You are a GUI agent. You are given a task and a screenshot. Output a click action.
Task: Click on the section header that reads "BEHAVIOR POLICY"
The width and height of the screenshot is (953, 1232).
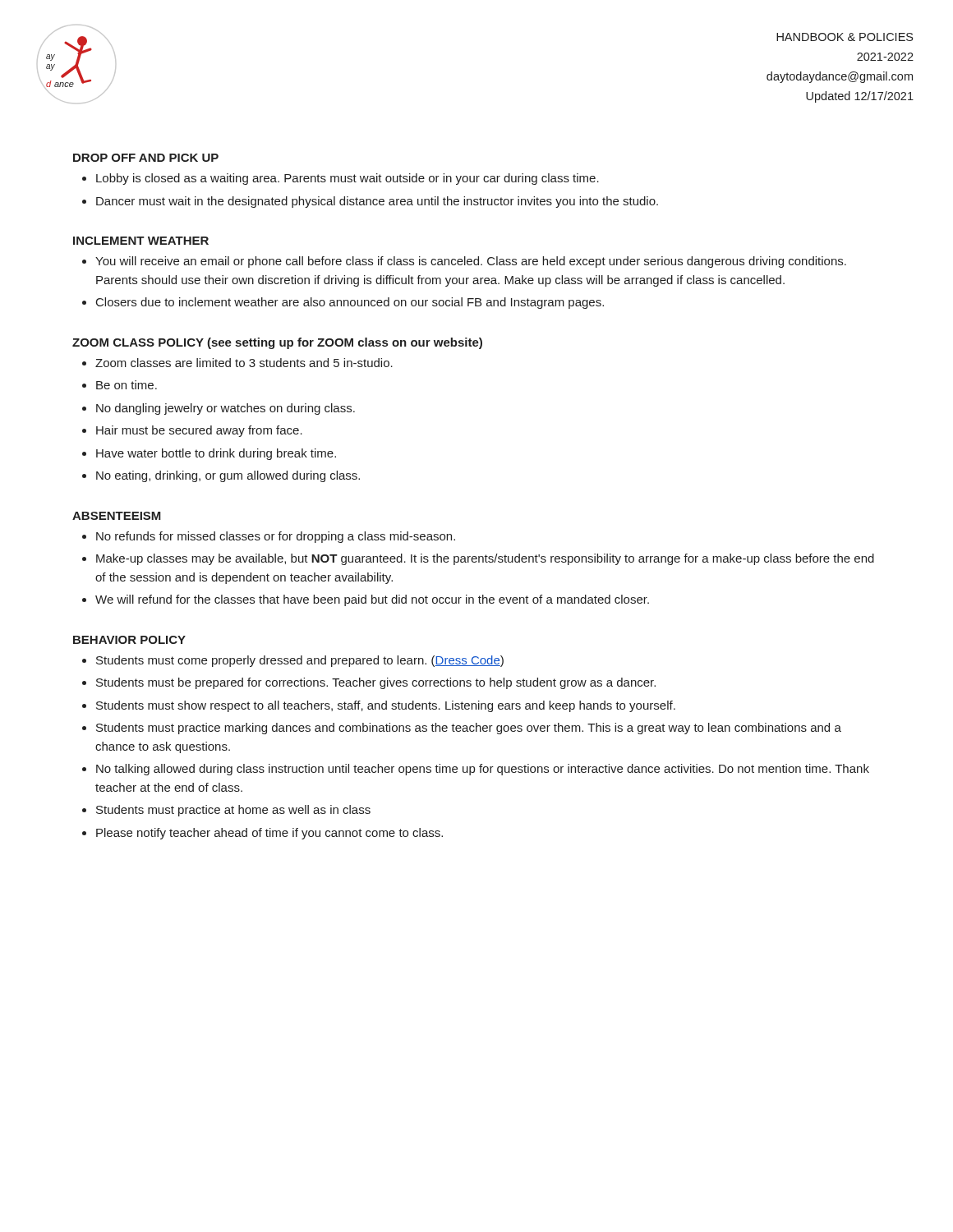pos(129,639)
